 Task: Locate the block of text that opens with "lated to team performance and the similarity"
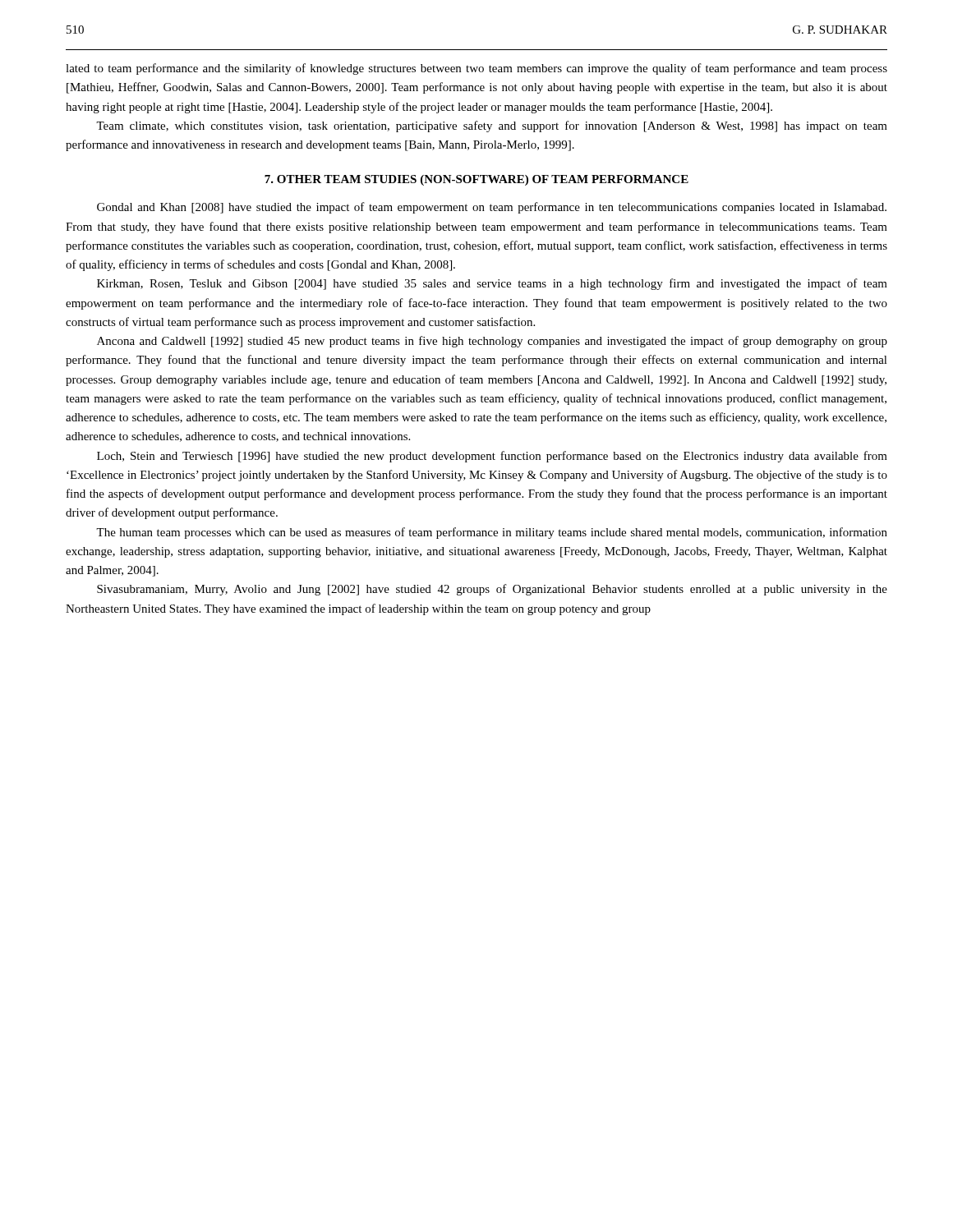[x=476, y=88]
